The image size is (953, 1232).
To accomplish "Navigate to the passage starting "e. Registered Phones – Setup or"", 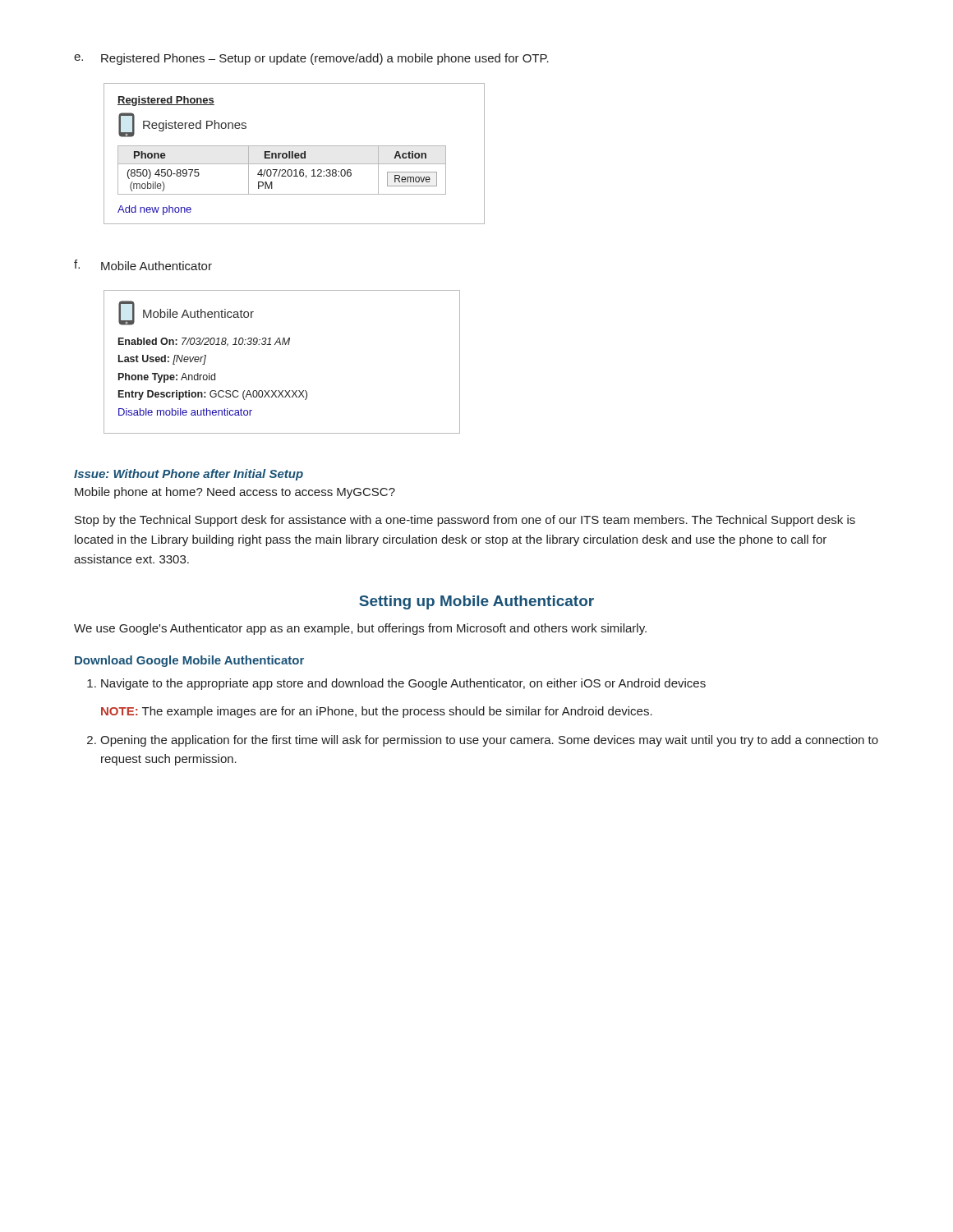I will [x=476, y=59].
